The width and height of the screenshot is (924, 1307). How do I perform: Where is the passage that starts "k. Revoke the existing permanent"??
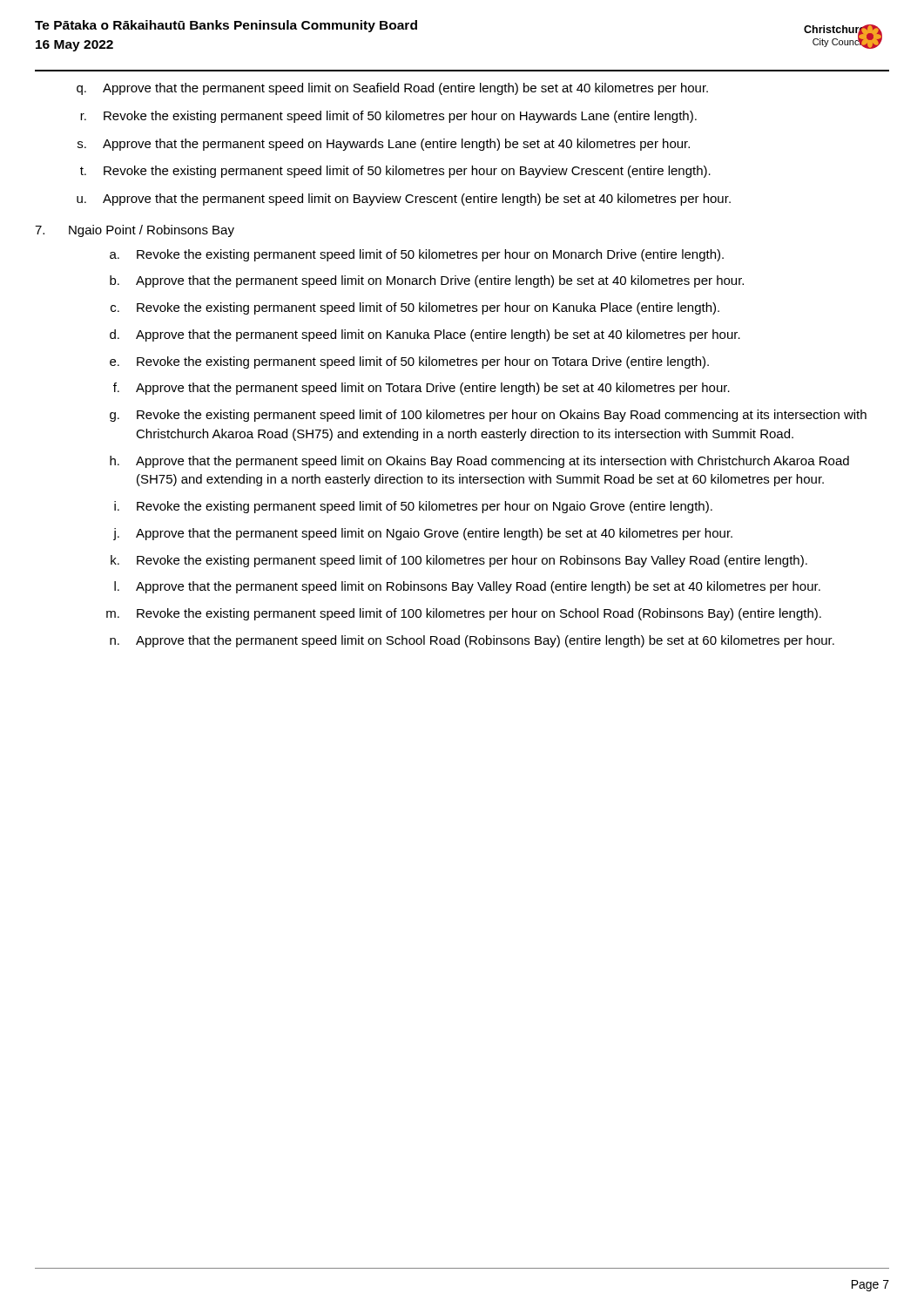pyautogui.click(x=479, y=560)
